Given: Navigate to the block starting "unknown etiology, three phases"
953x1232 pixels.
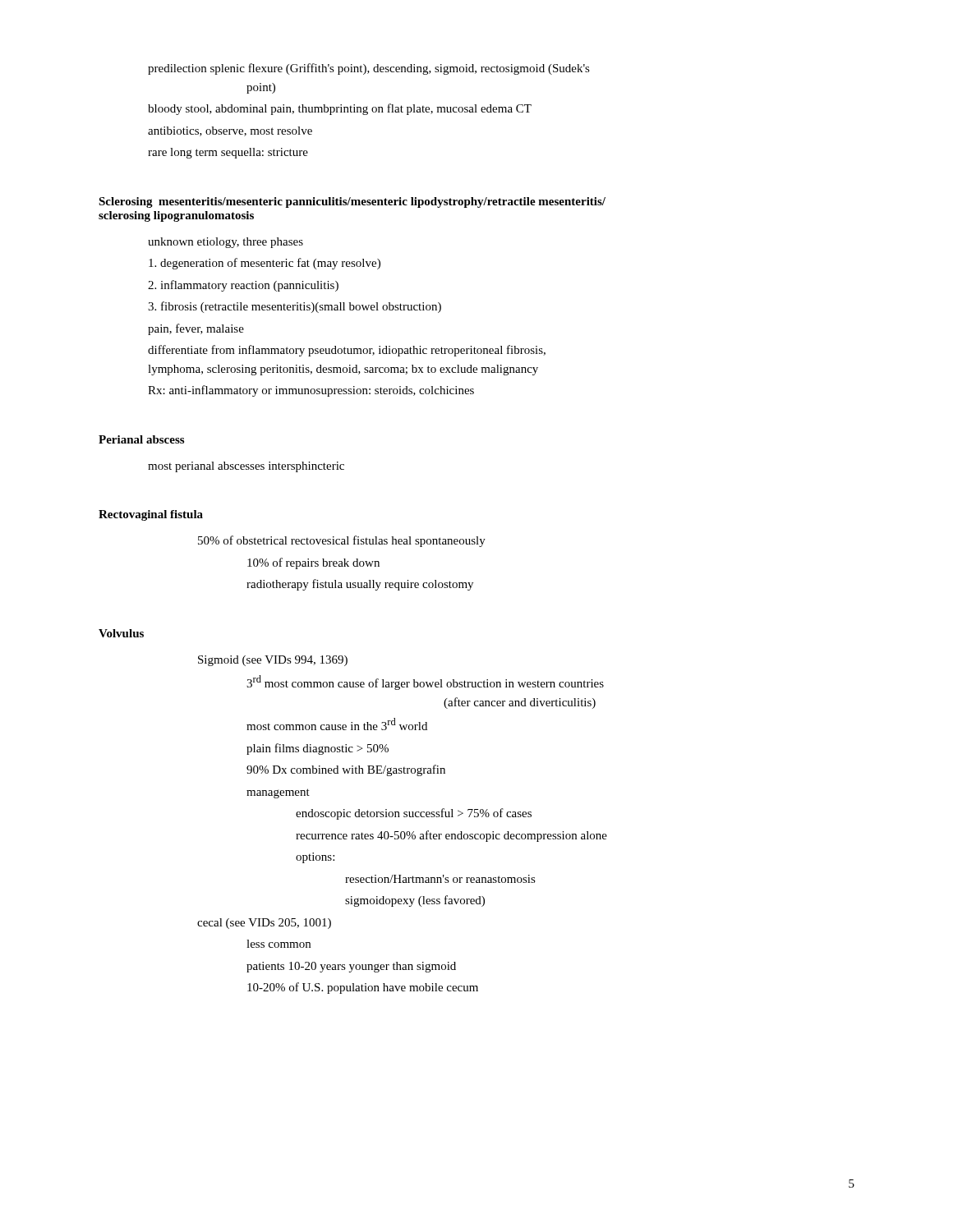Looking at the screenshot, I should coord(226,243).
